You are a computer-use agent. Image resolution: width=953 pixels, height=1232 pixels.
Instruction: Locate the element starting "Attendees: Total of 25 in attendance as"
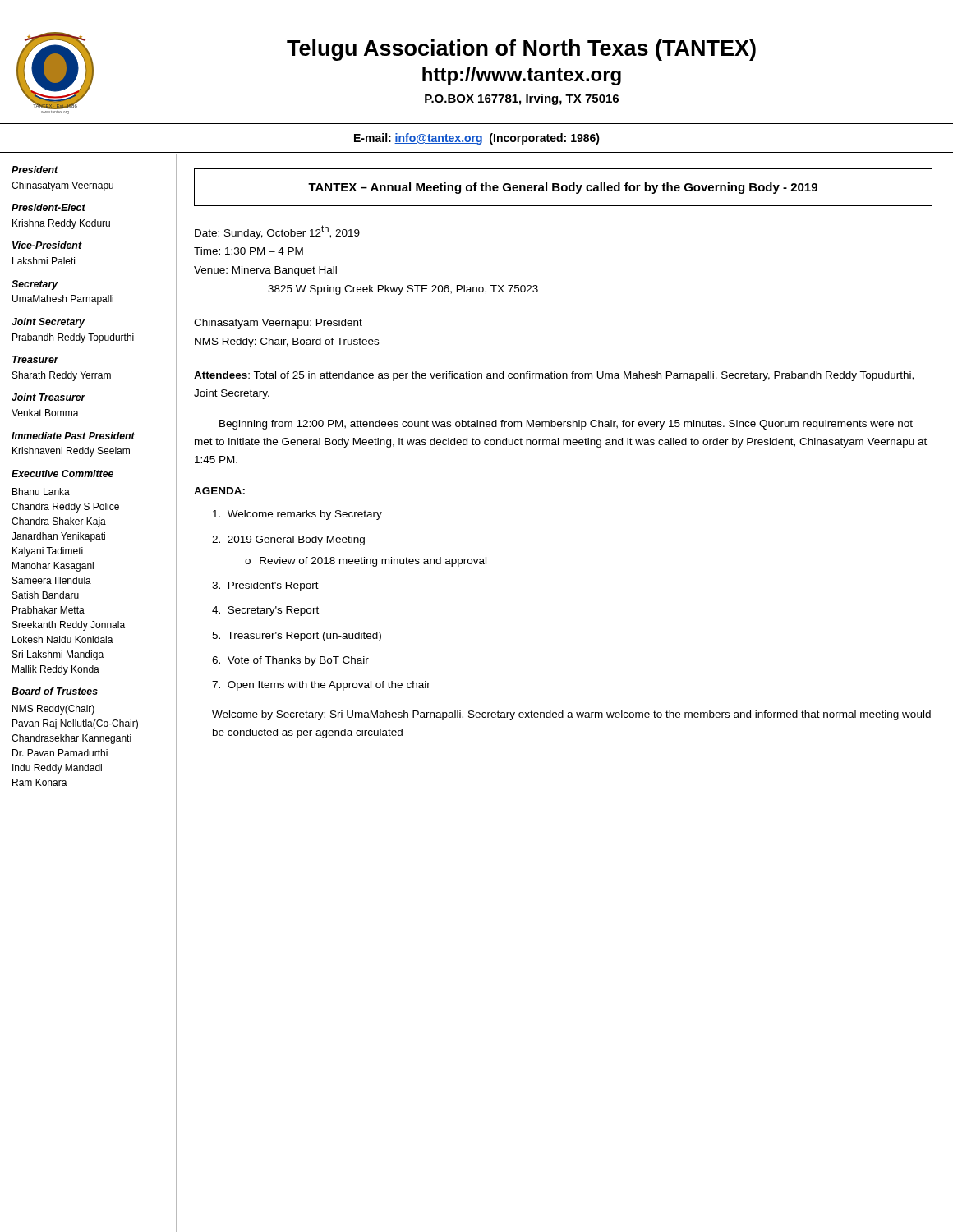554,384
